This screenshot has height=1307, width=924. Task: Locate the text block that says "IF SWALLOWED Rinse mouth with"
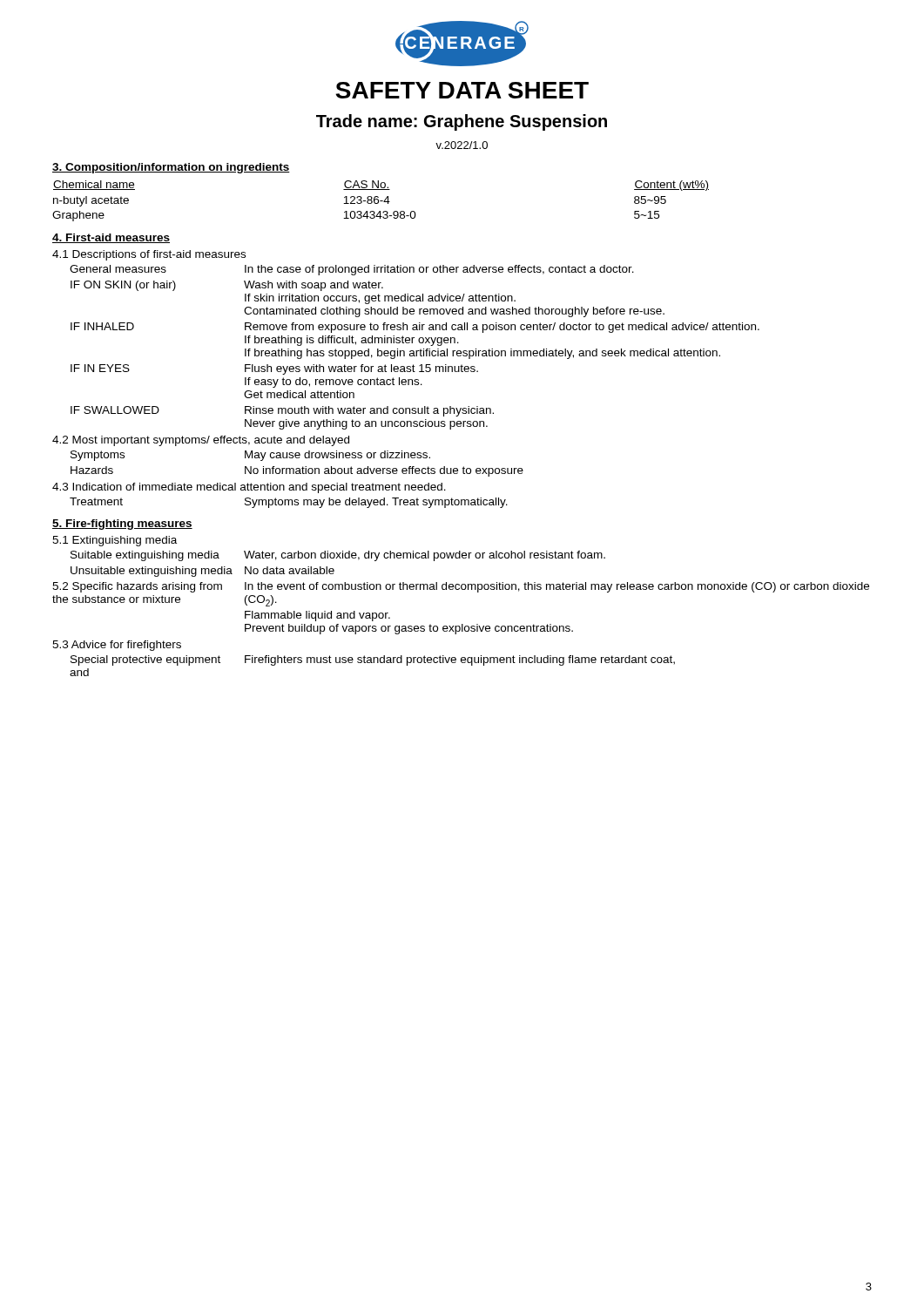(x=462, y=417)
